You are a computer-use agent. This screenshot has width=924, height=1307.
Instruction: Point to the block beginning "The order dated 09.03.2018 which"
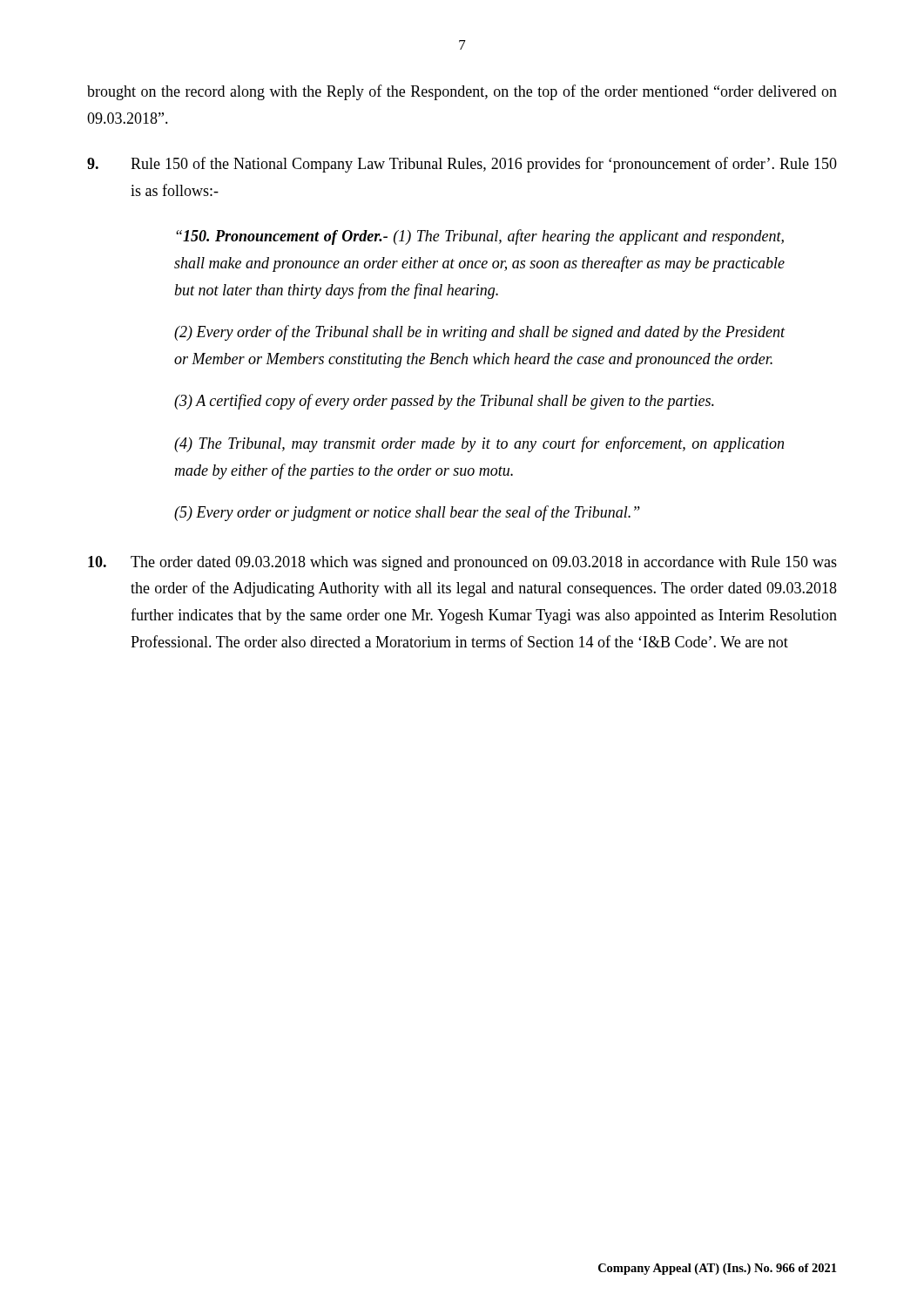click(x=462, y=602)
